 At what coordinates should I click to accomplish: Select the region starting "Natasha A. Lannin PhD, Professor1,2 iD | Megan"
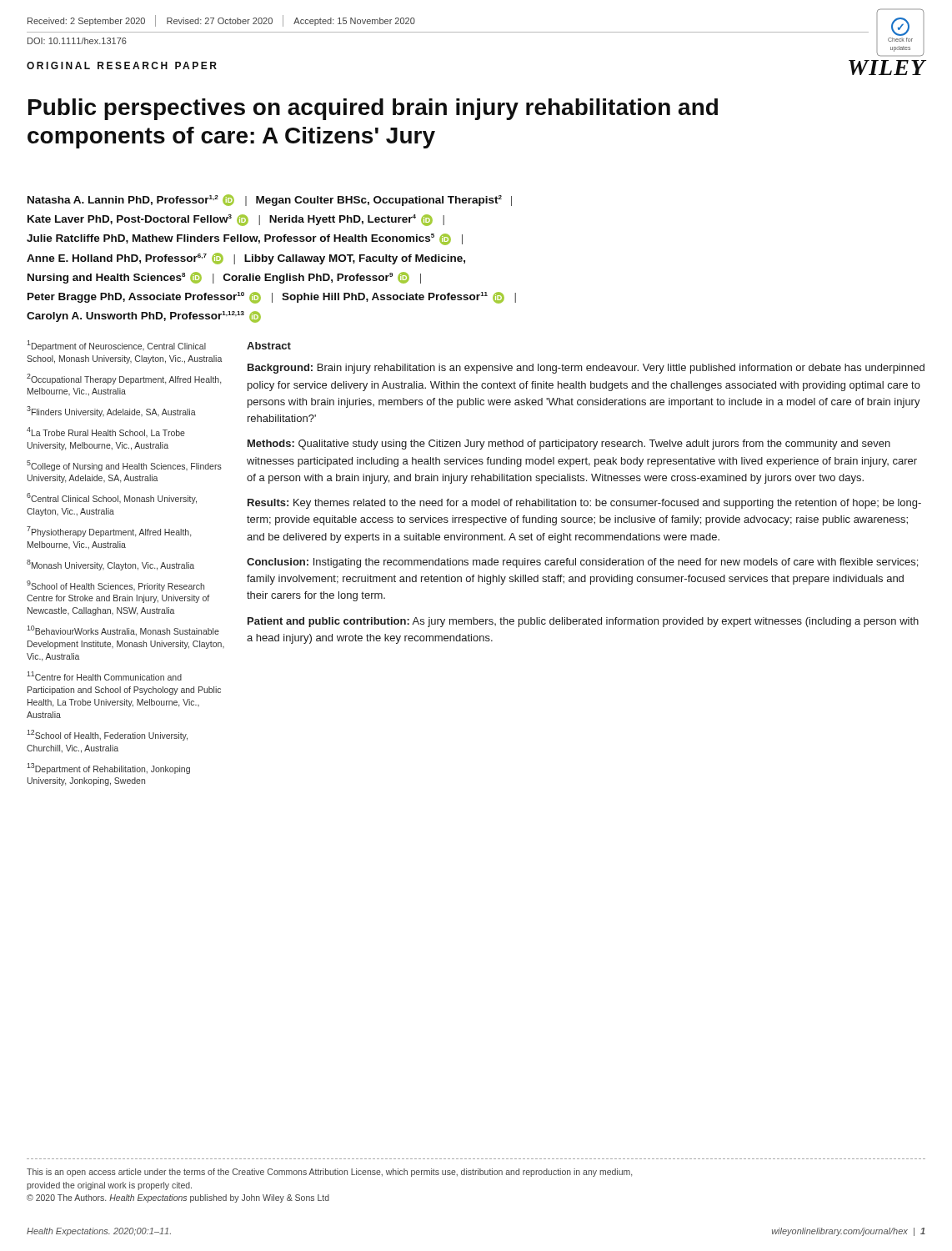coord(272,258)
